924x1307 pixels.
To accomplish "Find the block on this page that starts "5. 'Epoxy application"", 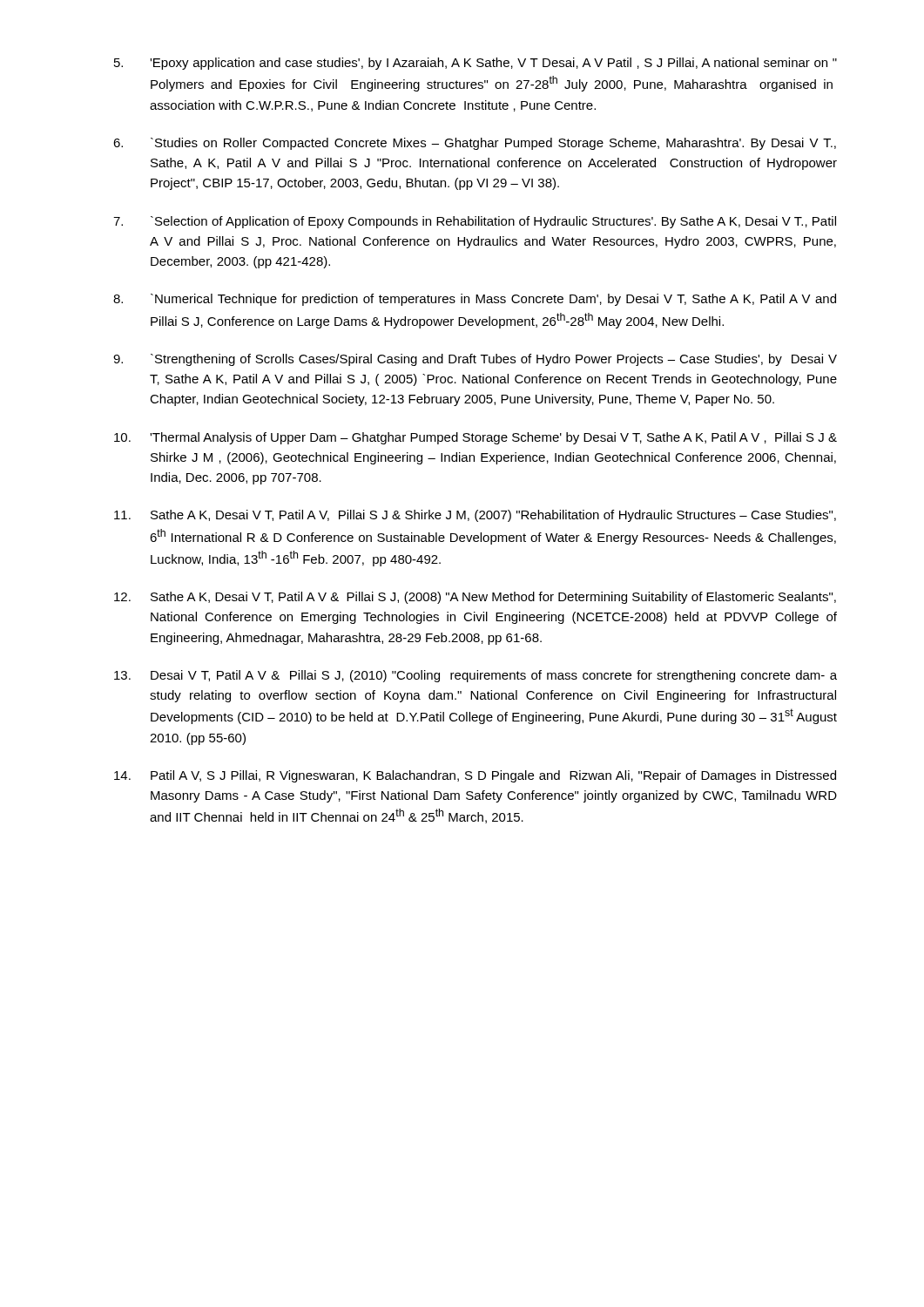I will (x=475, y=84).
